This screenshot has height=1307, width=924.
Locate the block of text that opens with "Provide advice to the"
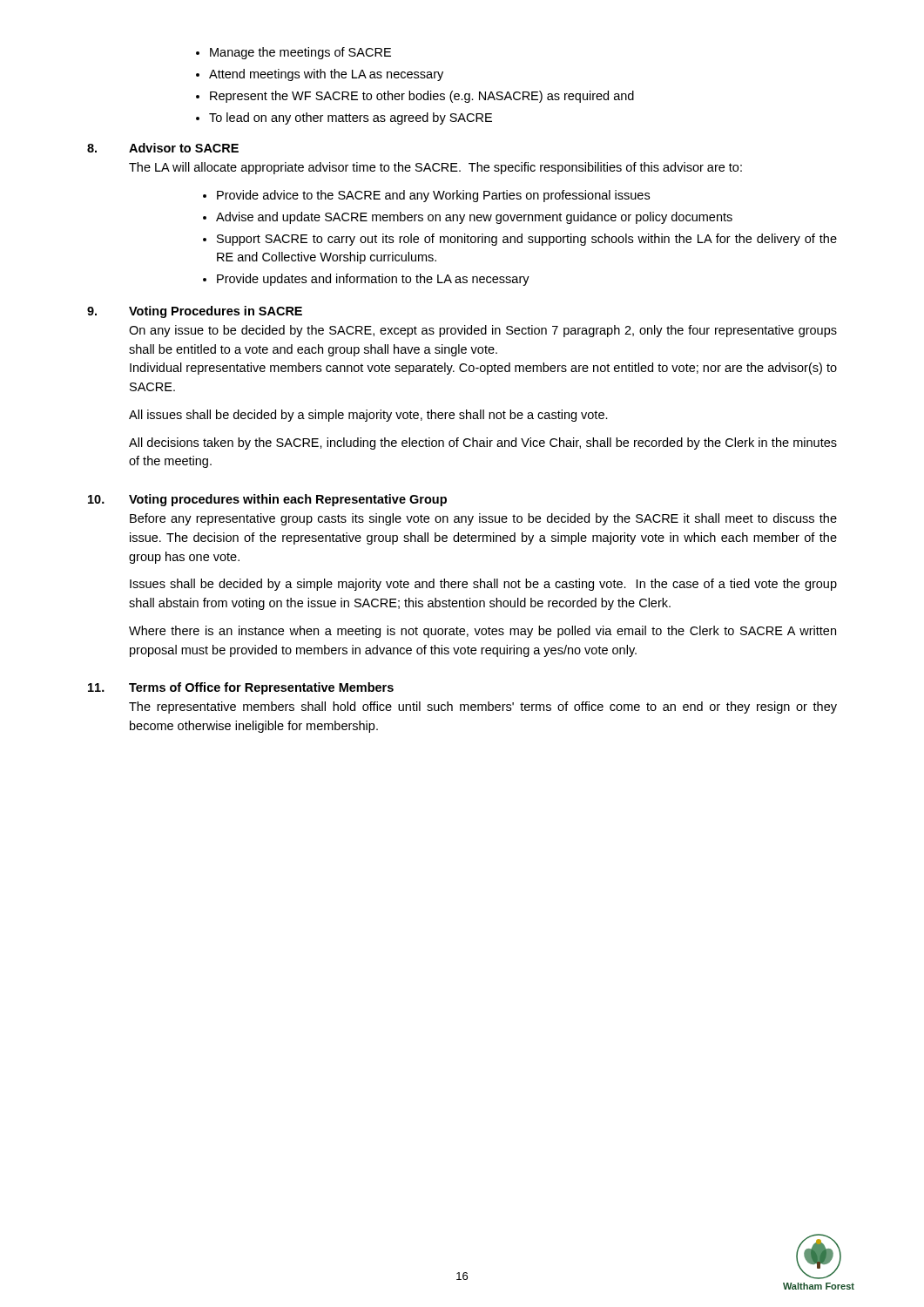[518, 195]
